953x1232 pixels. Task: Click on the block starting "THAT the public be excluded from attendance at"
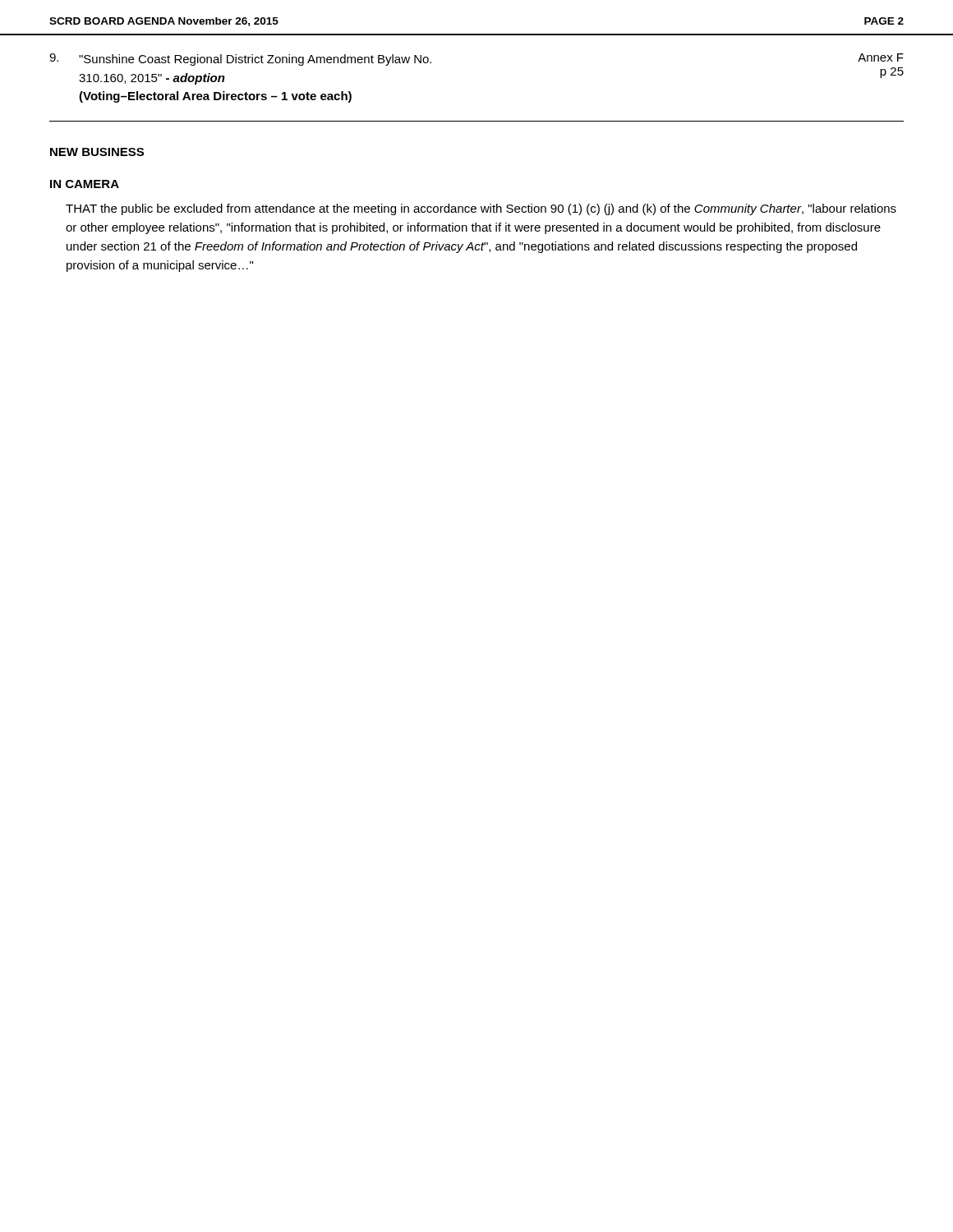coord(481,236)
